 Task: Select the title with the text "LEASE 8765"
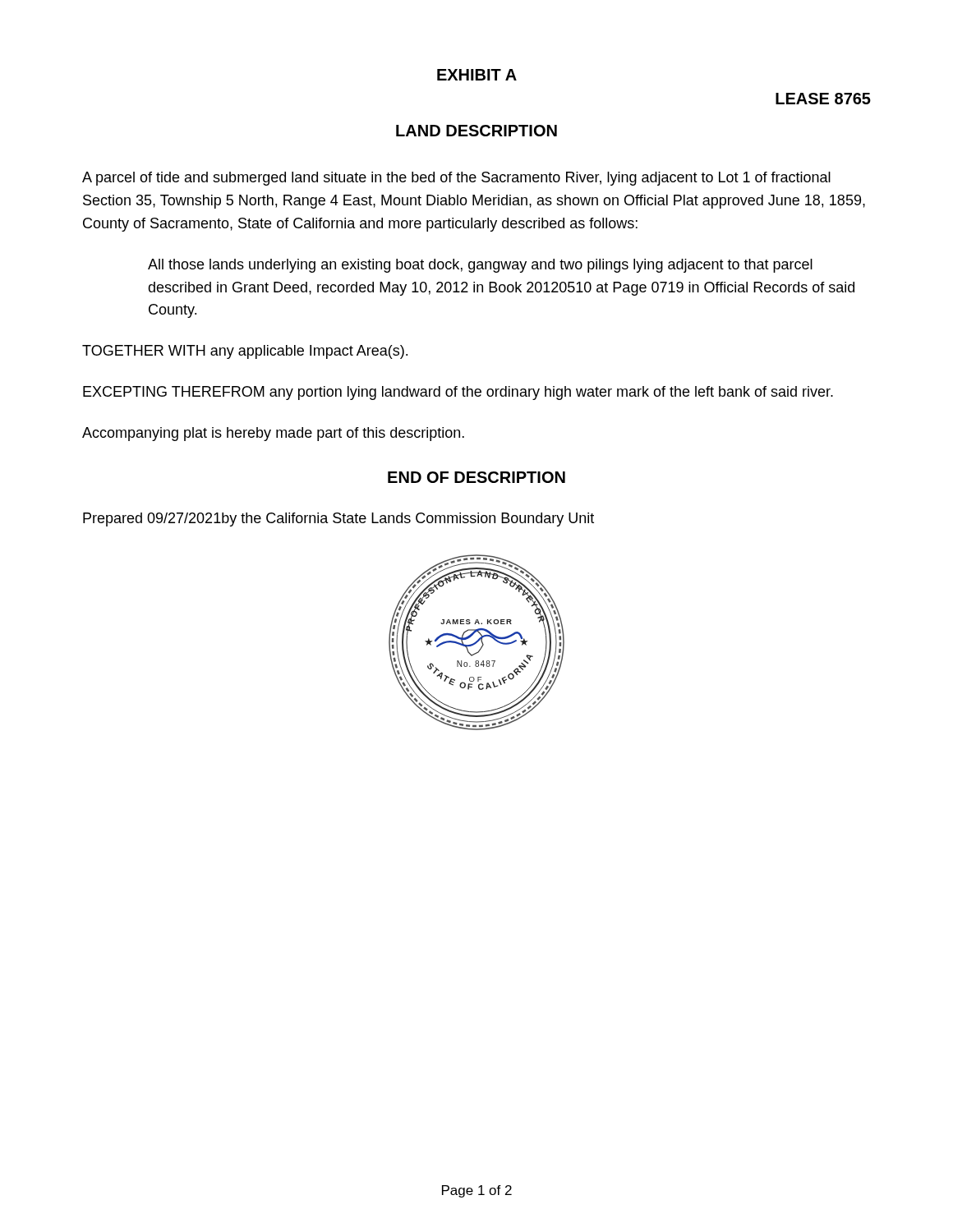coord(823,99)
